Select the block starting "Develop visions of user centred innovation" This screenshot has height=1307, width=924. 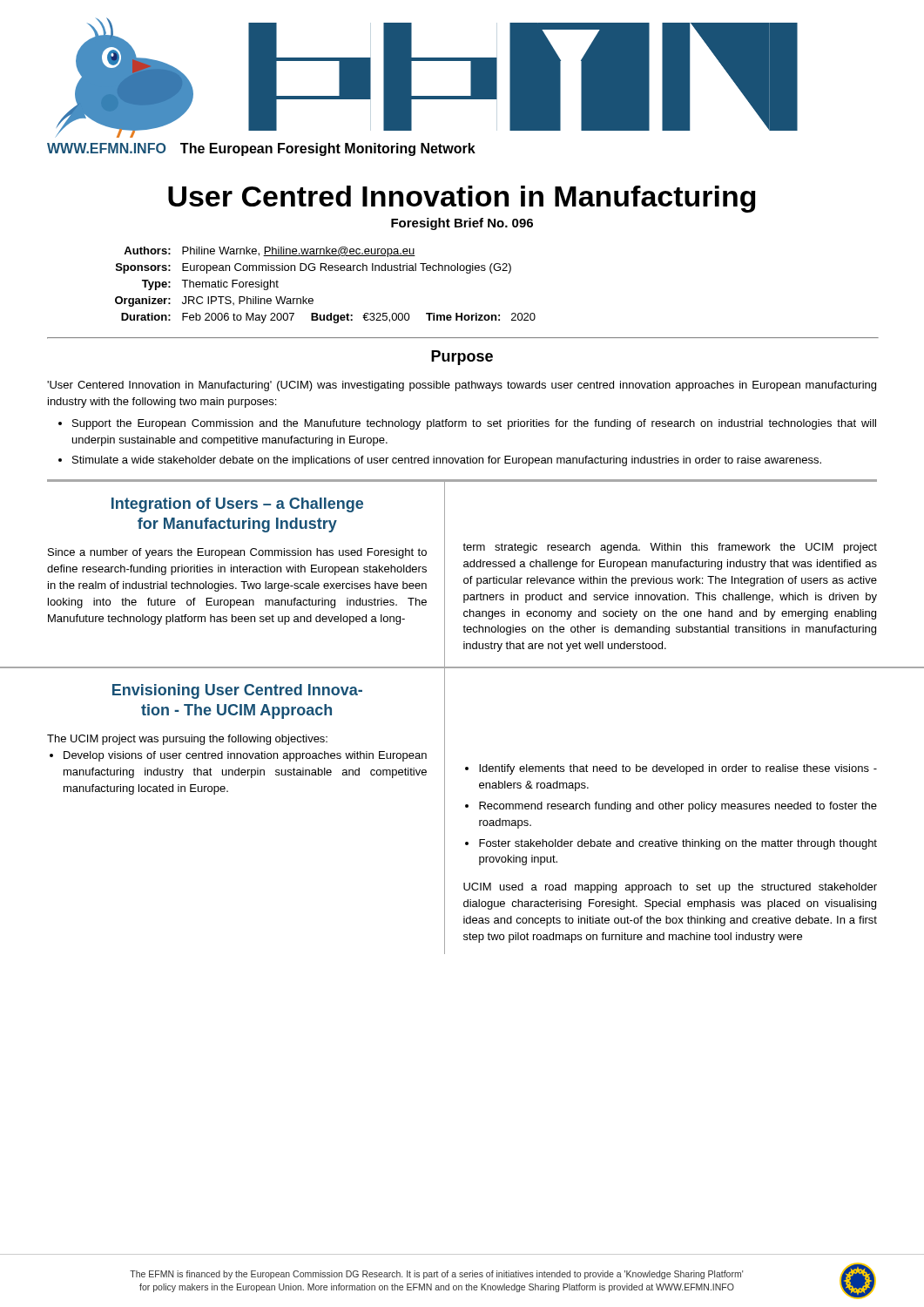(x=245, y=772)
